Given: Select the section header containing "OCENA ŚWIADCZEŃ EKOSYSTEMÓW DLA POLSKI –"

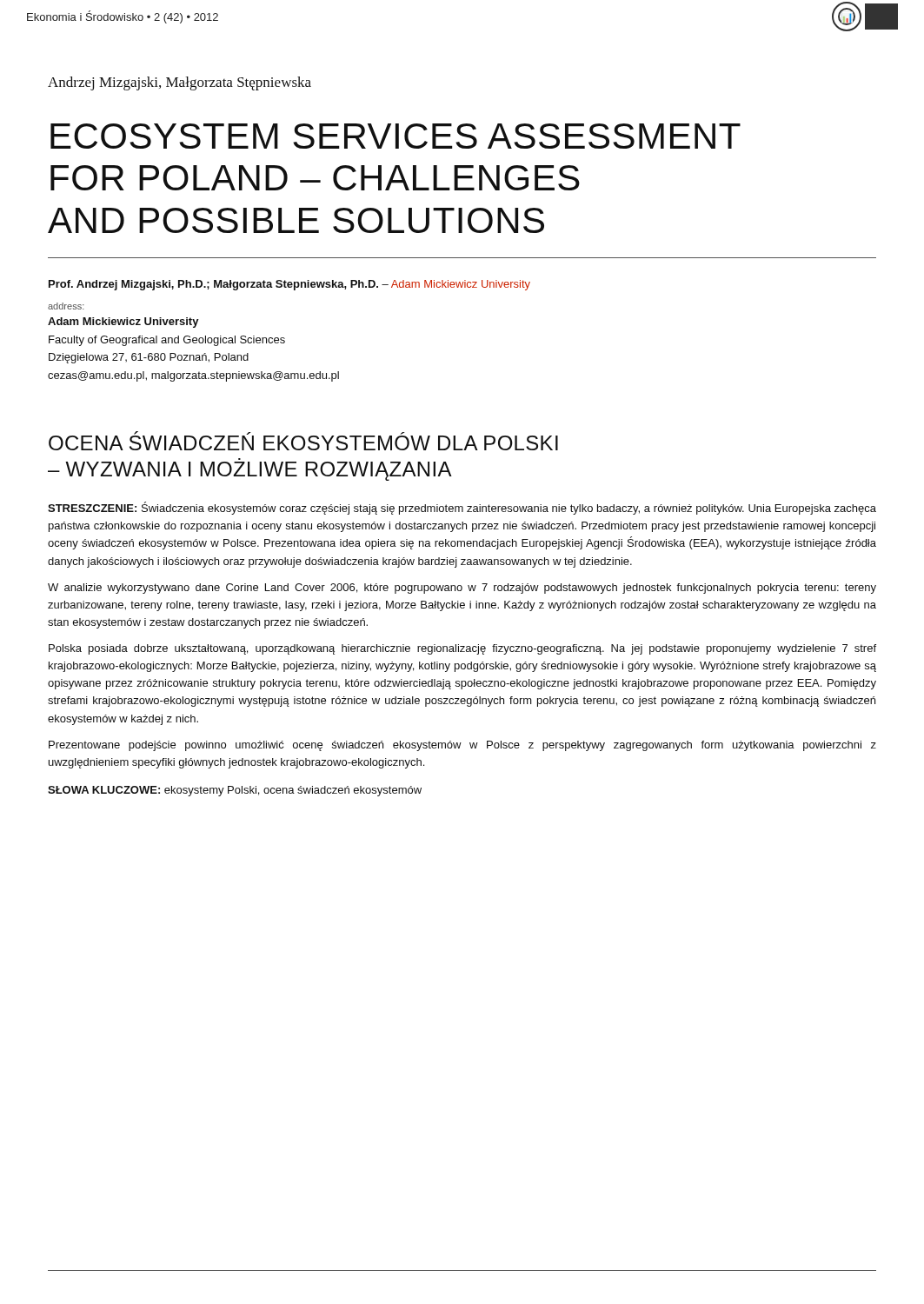Looking at the screenshot, I should pos(304,456).
